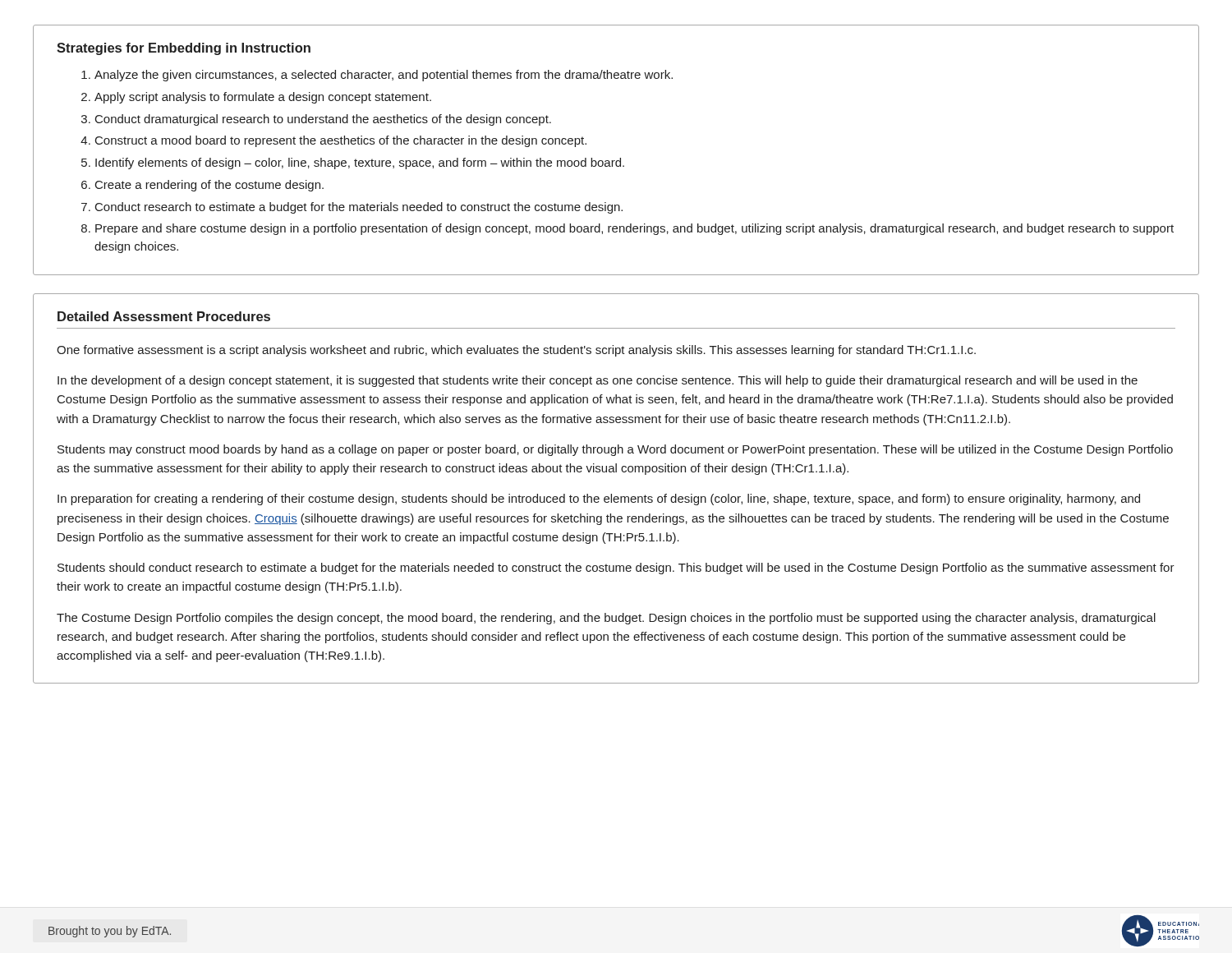Find the text block that reads "Students may construct"
The height and width of the screenshot is (953, 1232).
point(615,458)
